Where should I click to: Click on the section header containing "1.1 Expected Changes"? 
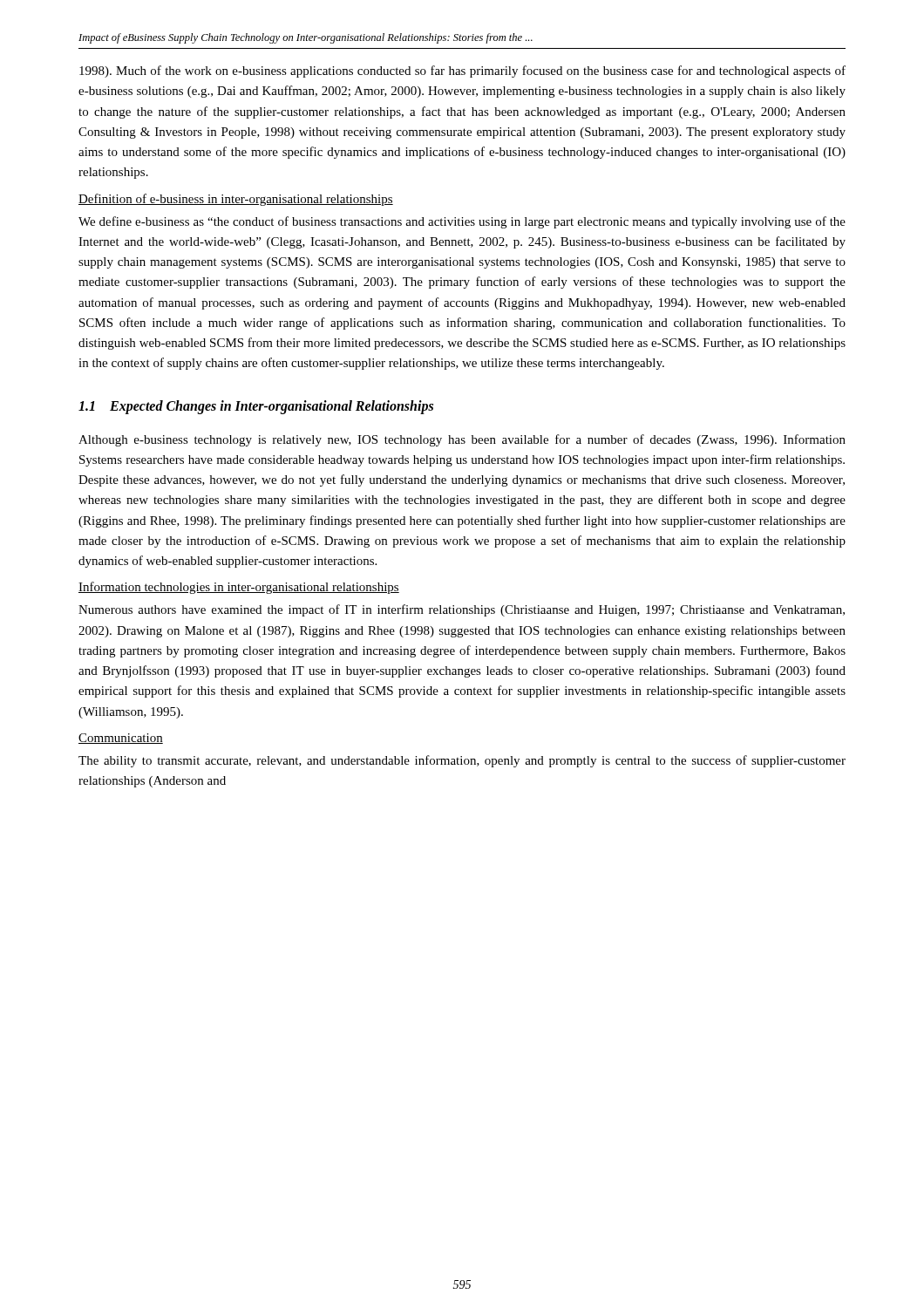point(256,405)
